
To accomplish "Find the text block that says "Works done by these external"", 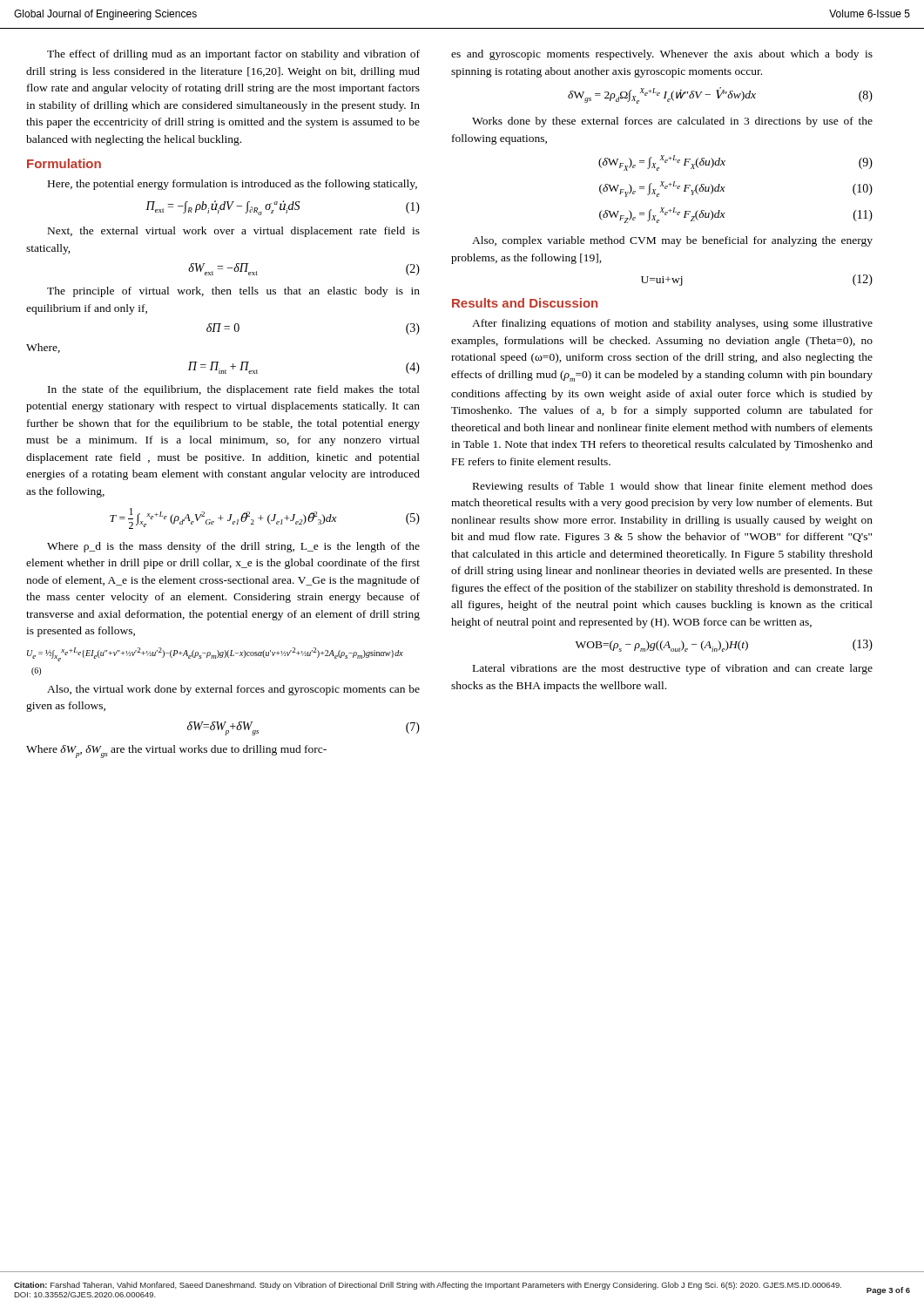I will tap(662, 129).
